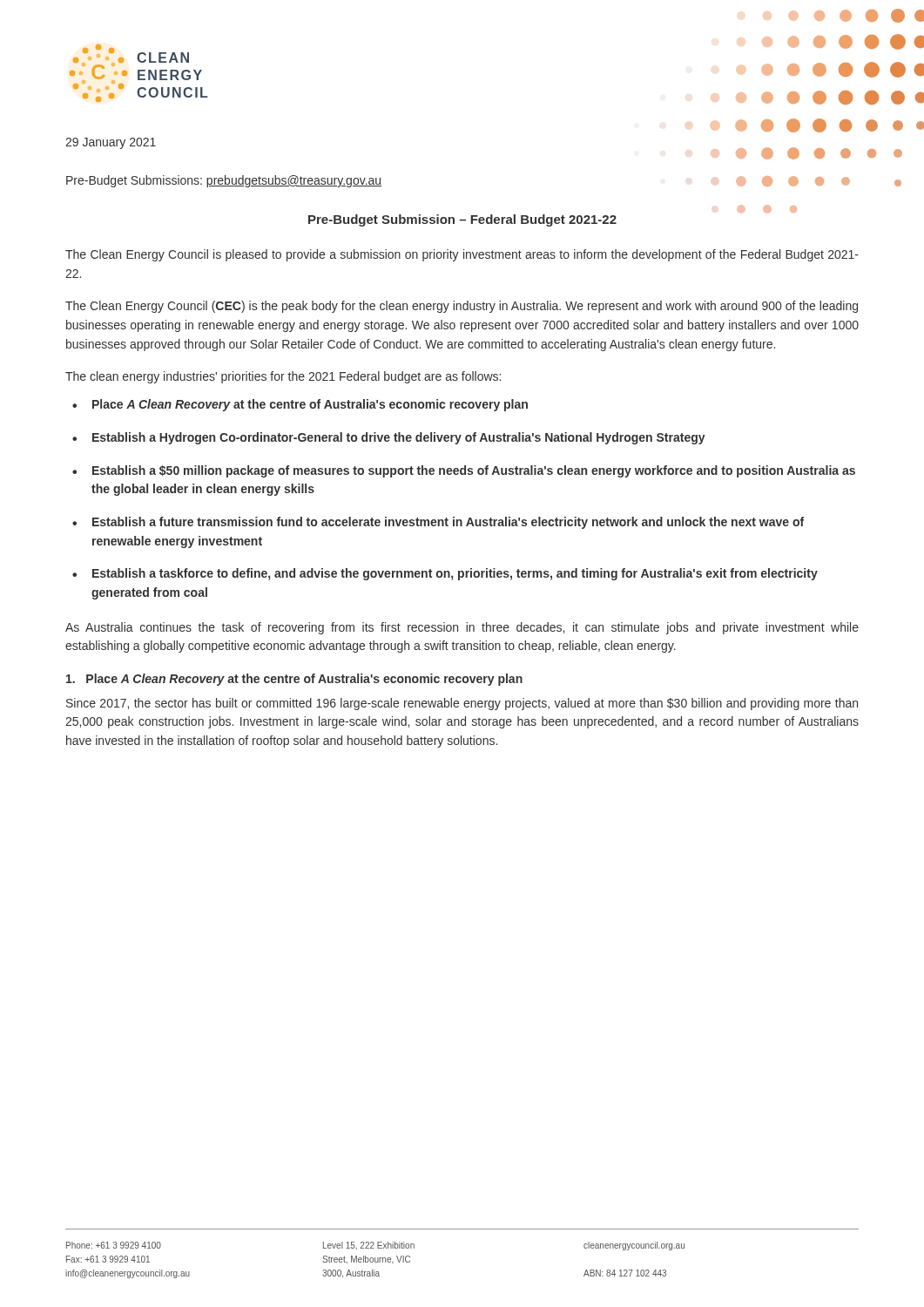Click on the passage starting "Establish a taskforce to define, and advise the"
Viewport: 924px width, 1307px height.
click(454, 583)
